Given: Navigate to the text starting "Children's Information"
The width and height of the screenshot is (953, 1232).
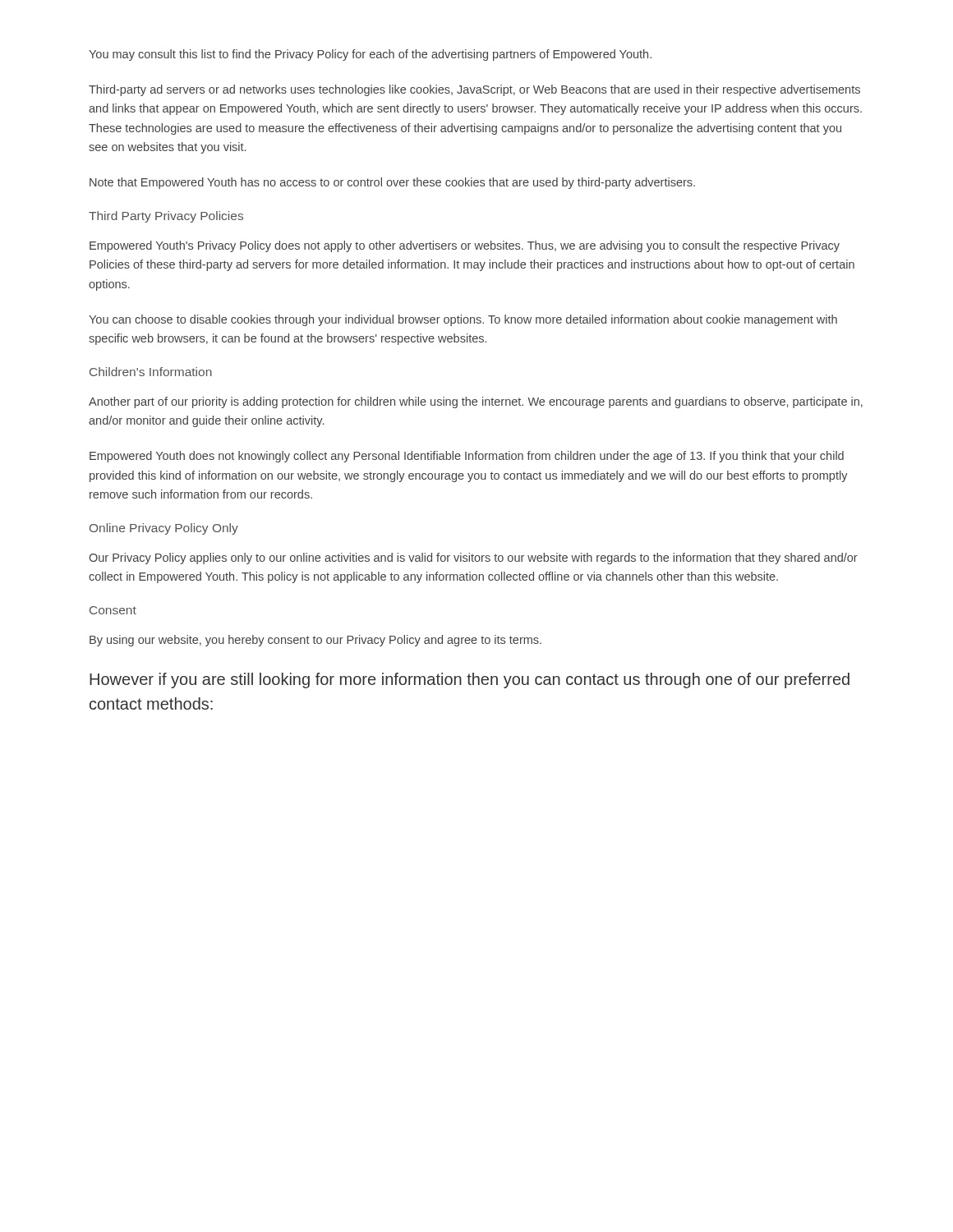Looking at the screenshot, I should tap(150, 372).
